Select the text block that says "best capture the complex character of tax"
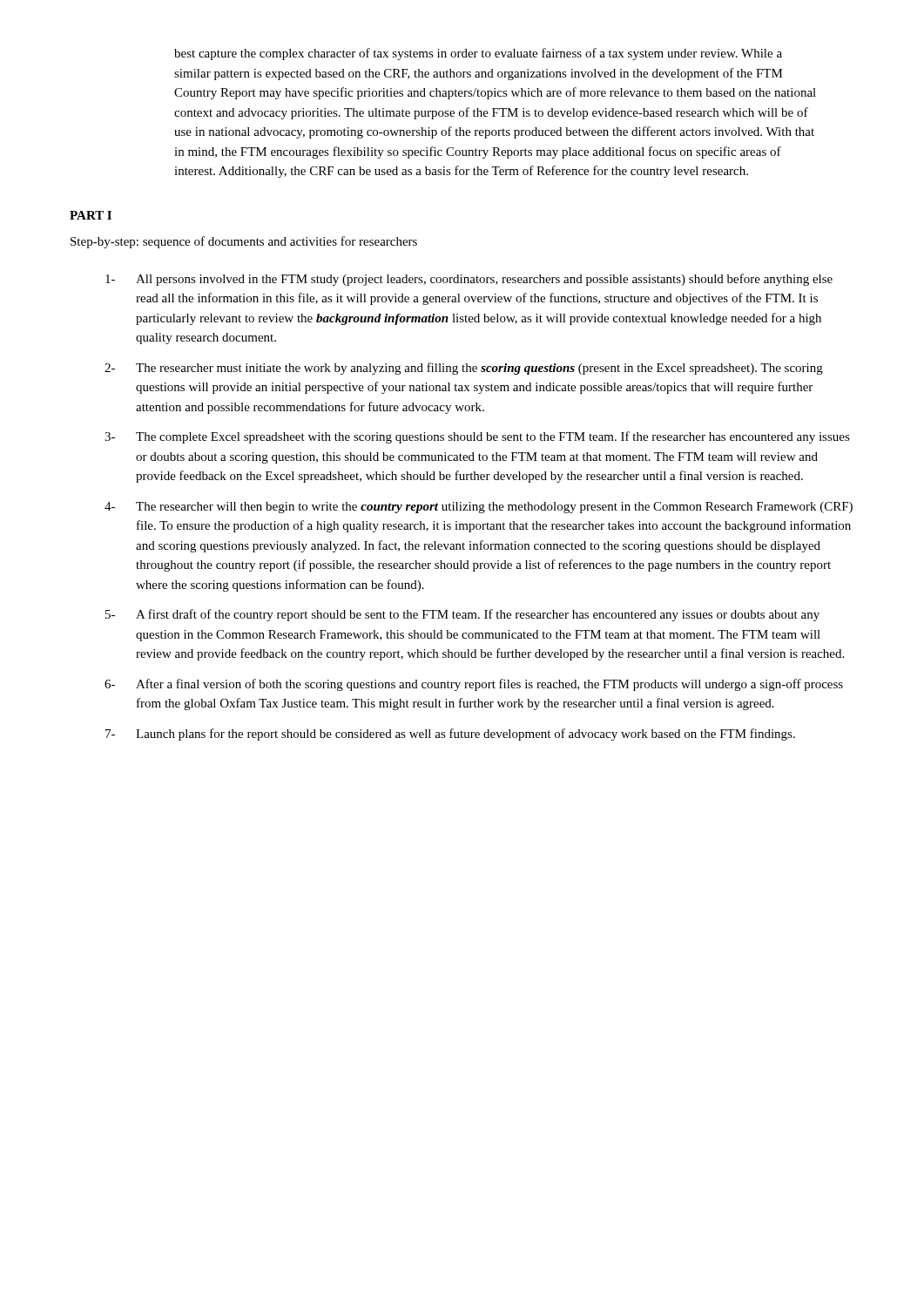Image resolution: width=924 pixels, height=1307 pixels. tap(495, 112)
